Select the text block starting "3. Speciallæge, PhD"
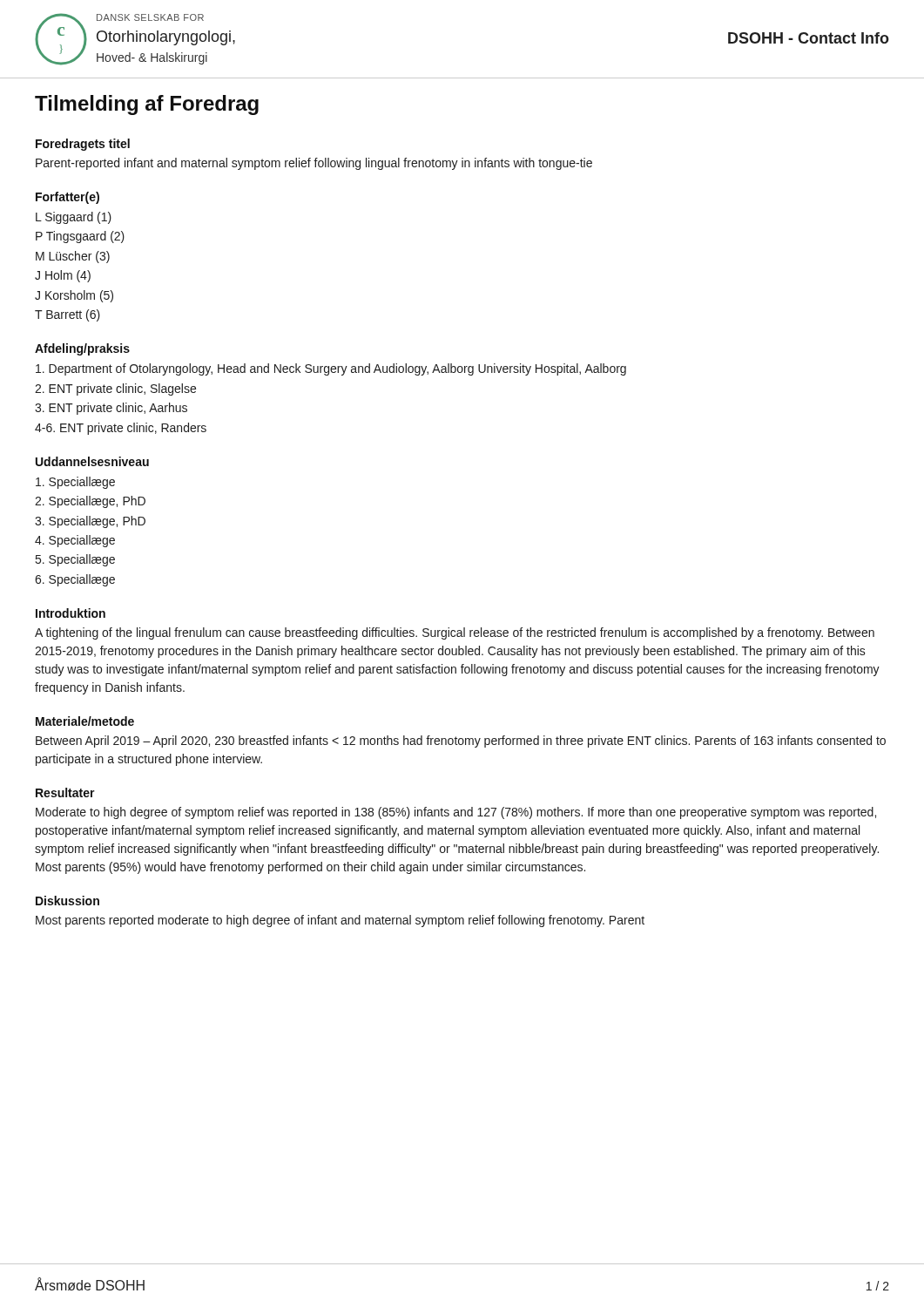924x1307 pixels. [90, 521]
